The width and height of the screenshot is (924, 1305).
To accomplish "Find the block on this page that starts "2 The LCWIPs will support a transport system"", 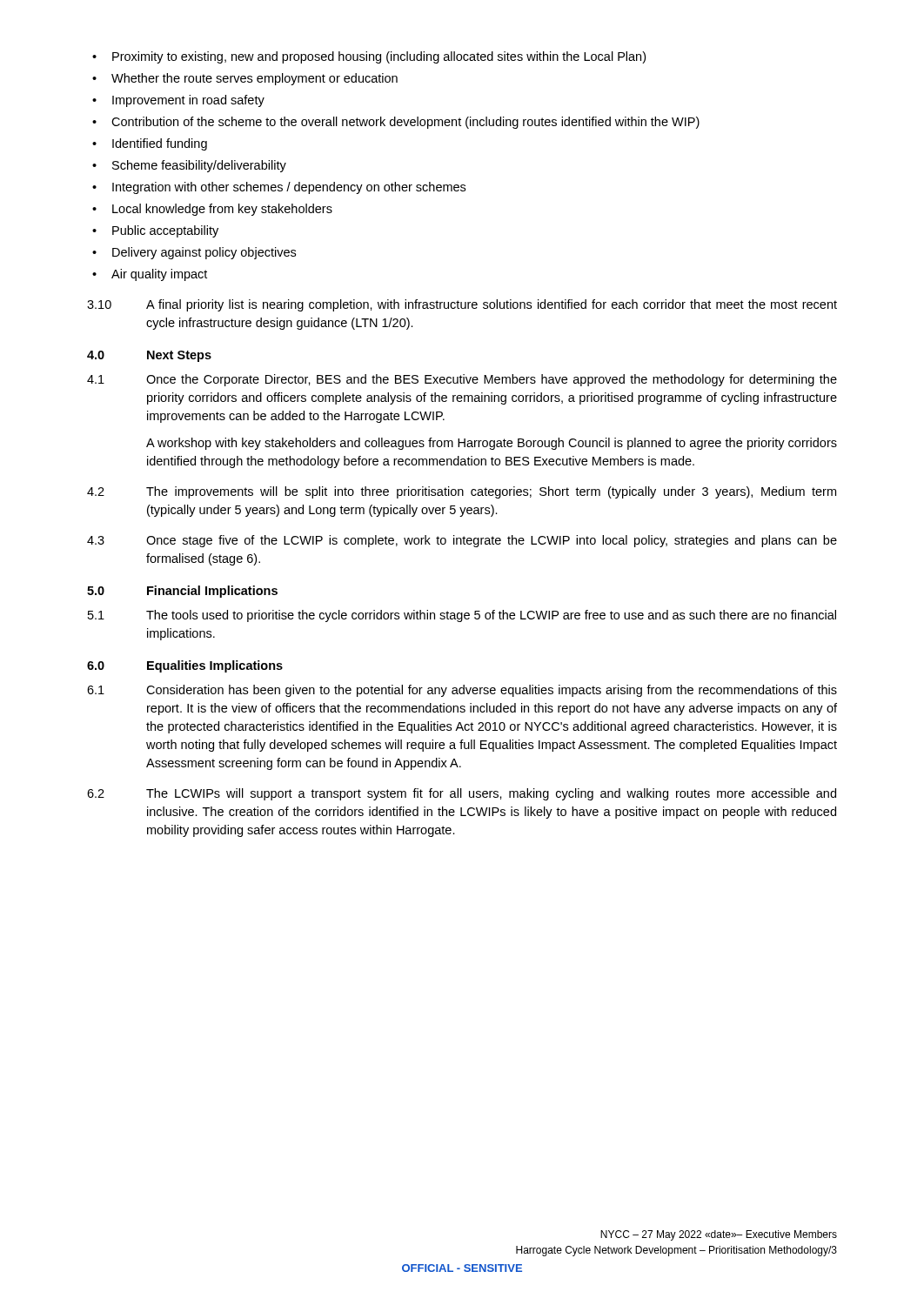I will (x=462, y=813).
